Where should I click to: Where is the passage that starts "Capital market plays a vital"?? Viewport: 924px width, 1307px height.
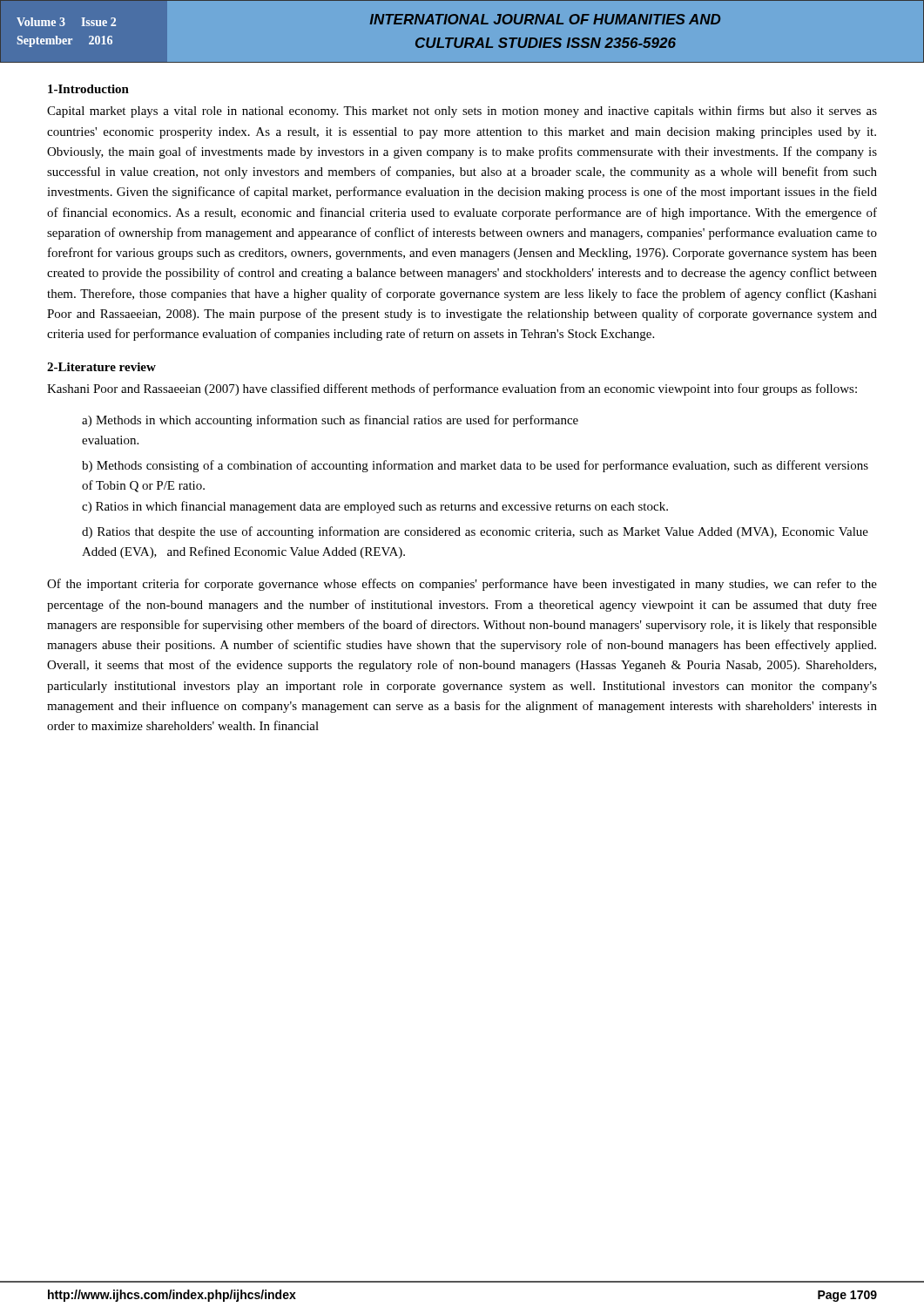(x=462, y=223)
